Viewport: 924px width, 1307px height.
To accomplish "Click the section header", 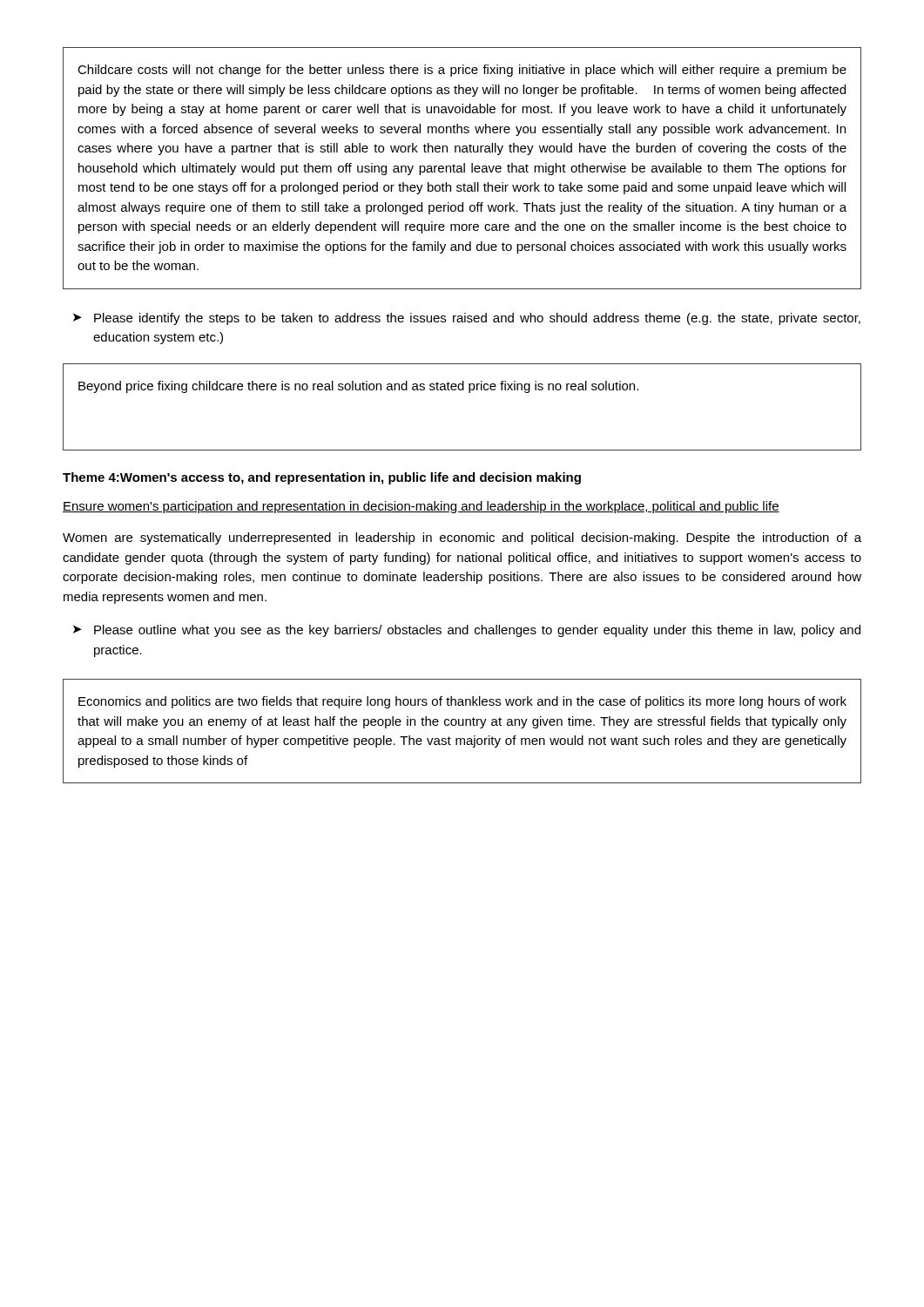I will pos(322,477).
